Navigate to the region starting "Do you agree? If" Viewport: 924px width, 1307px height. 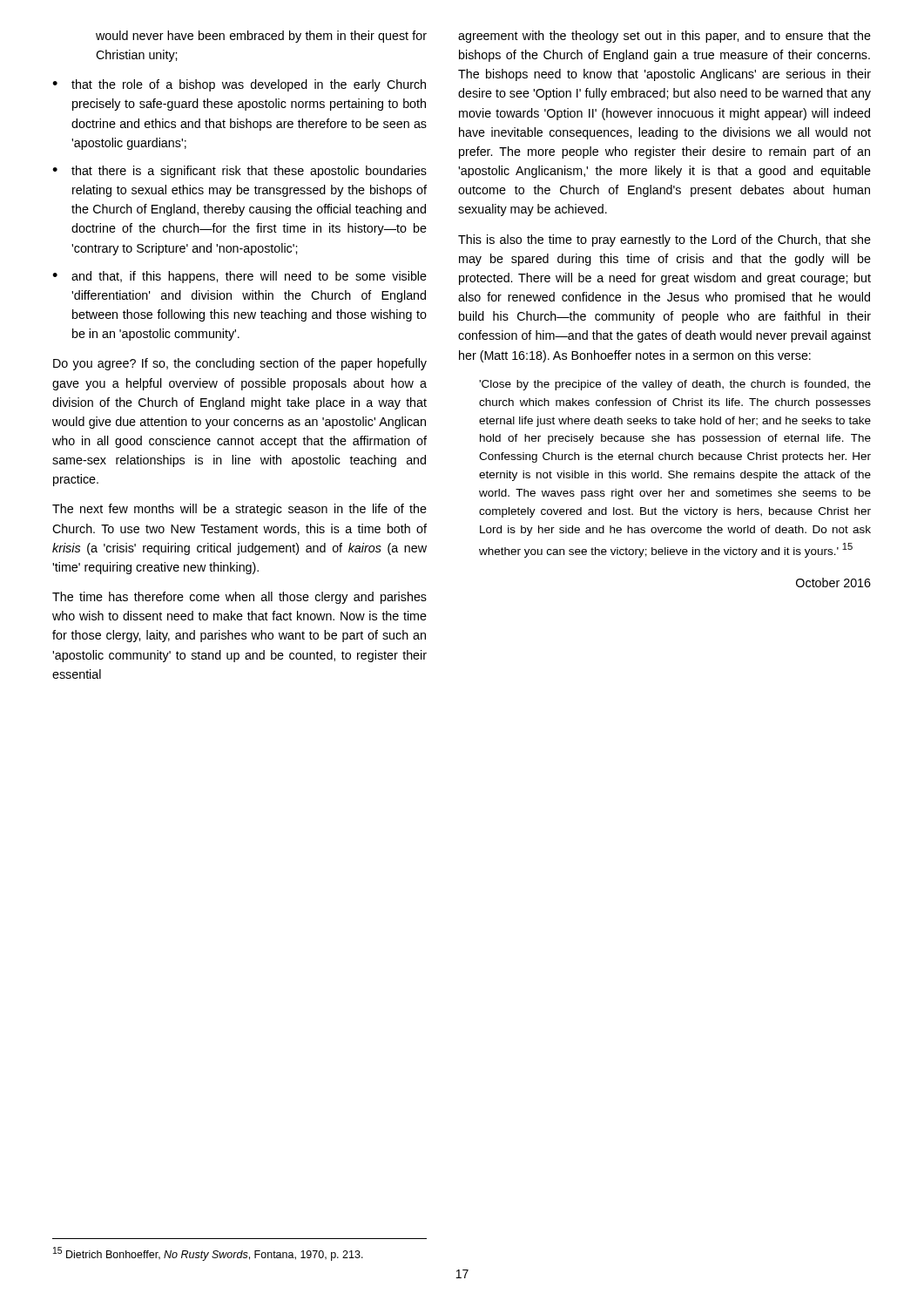click(240, 422)
